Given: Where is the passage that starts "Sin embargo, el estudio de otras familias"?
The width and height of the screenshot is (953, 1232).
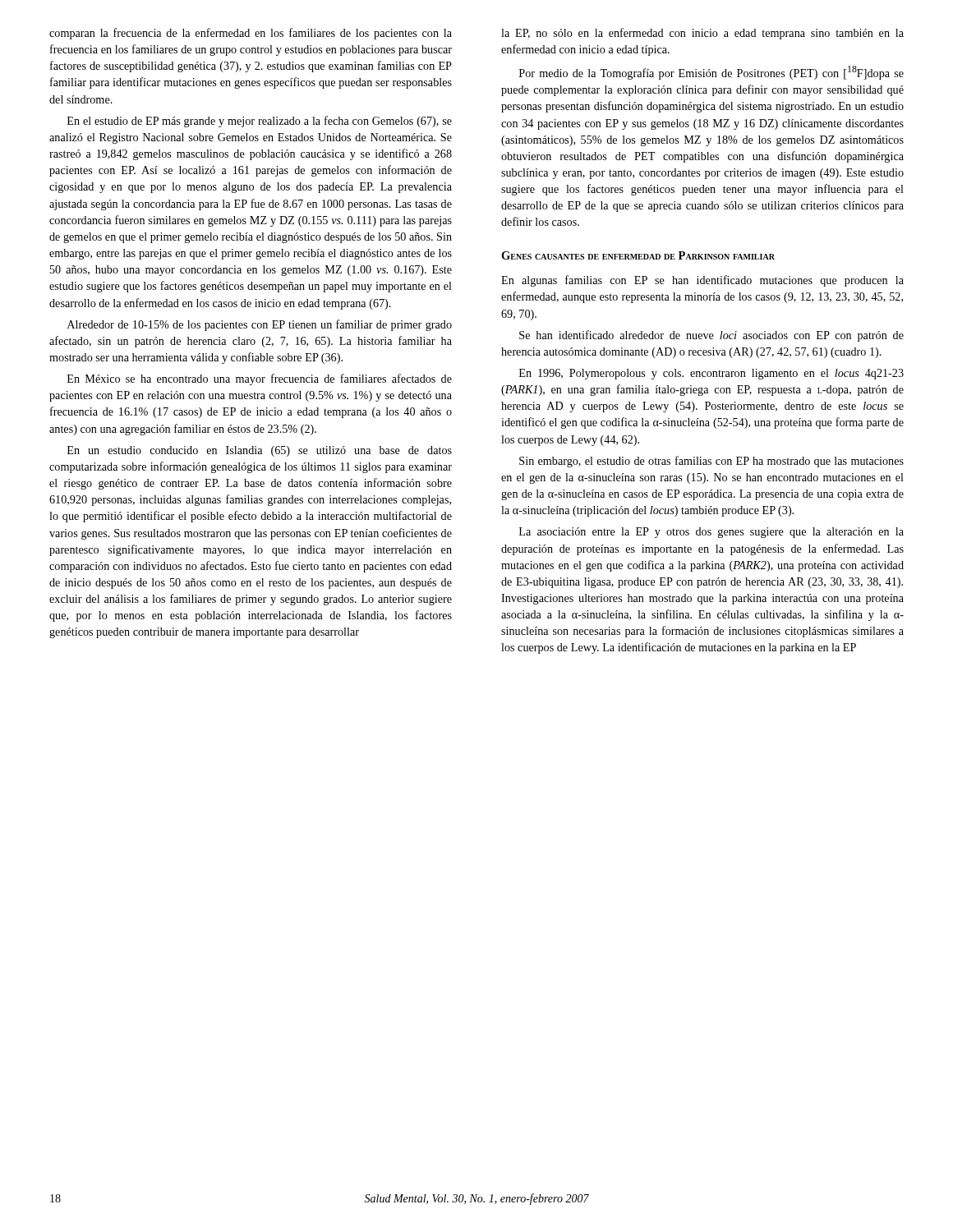Looking at the screenshot, I should (702, 485).
